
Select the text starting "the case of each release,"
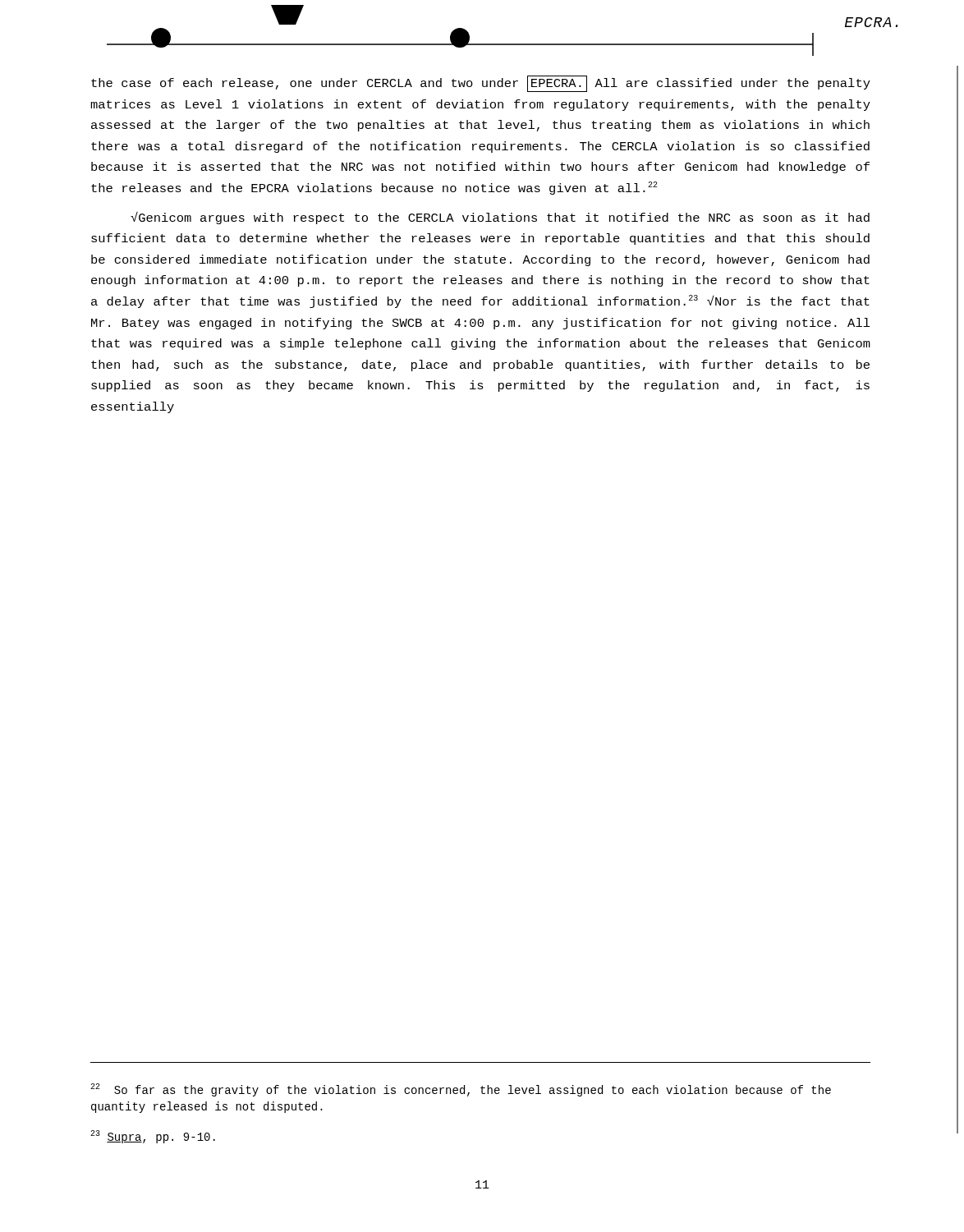point(480,137)
